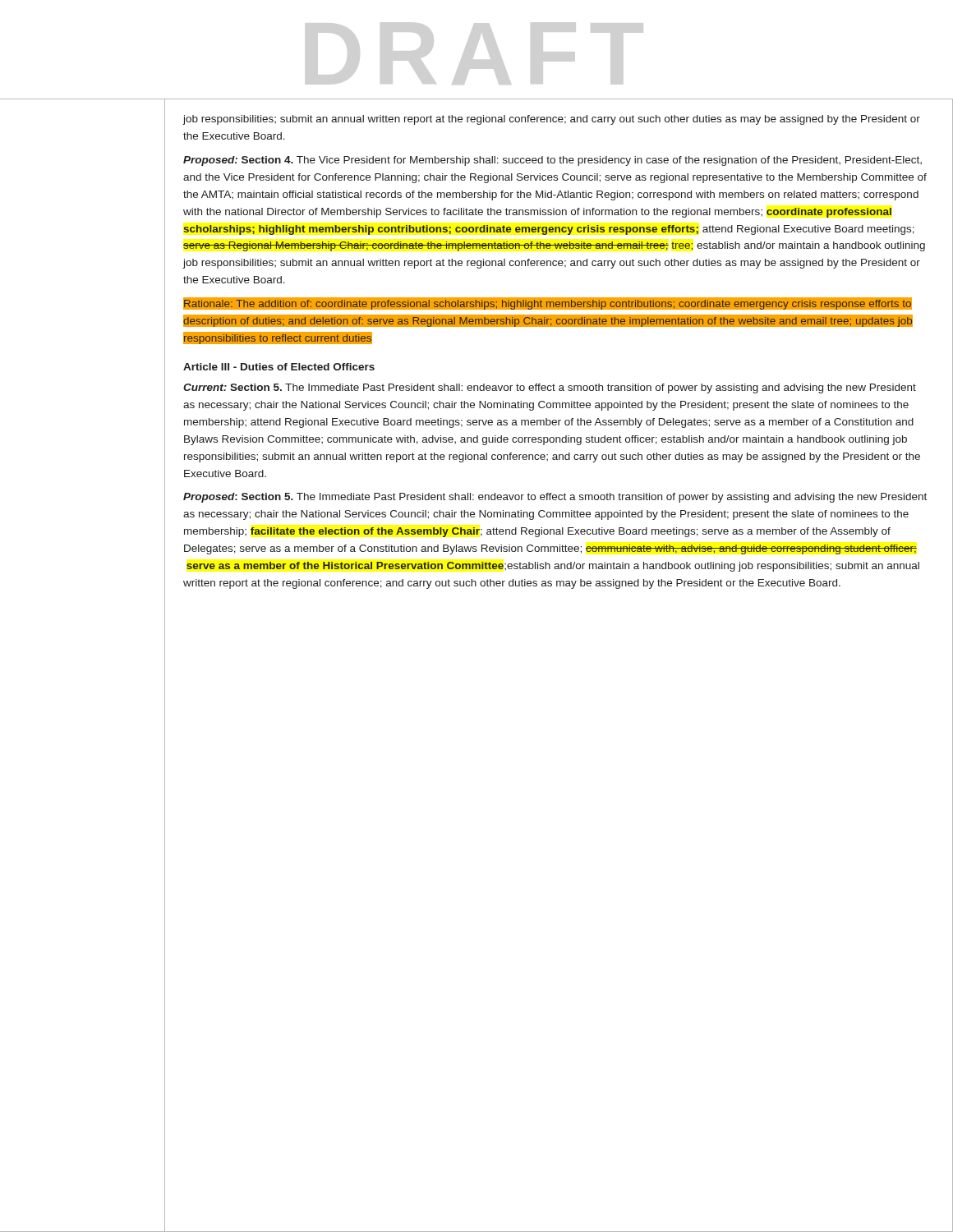Screen dimensions: 1232x953
Task: Select the text block containing "Rationale: The addition of:"
Action: click(x=548, y=321)
